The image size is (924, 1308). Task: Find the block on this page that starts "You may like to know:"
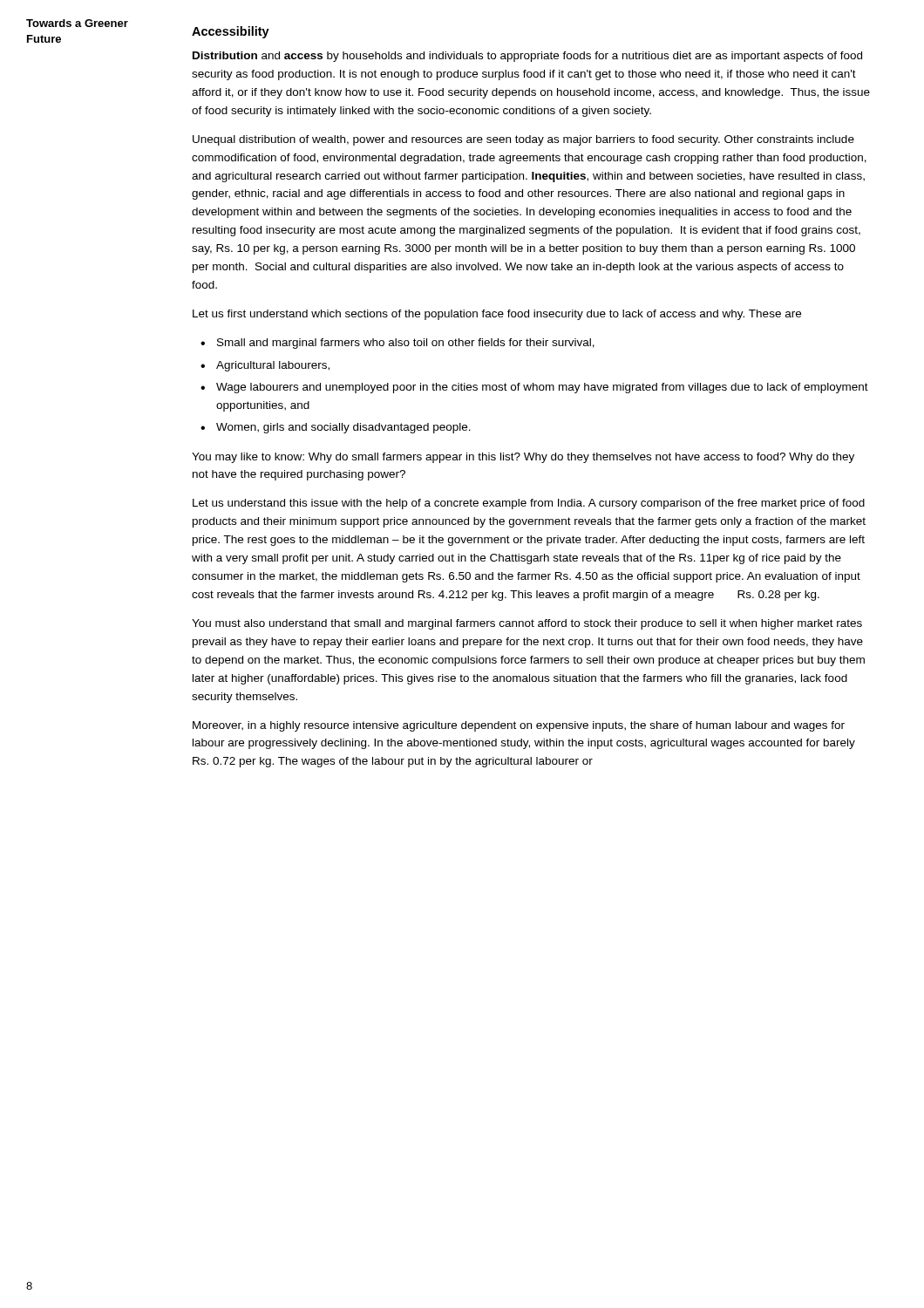(x=523, y=465)
